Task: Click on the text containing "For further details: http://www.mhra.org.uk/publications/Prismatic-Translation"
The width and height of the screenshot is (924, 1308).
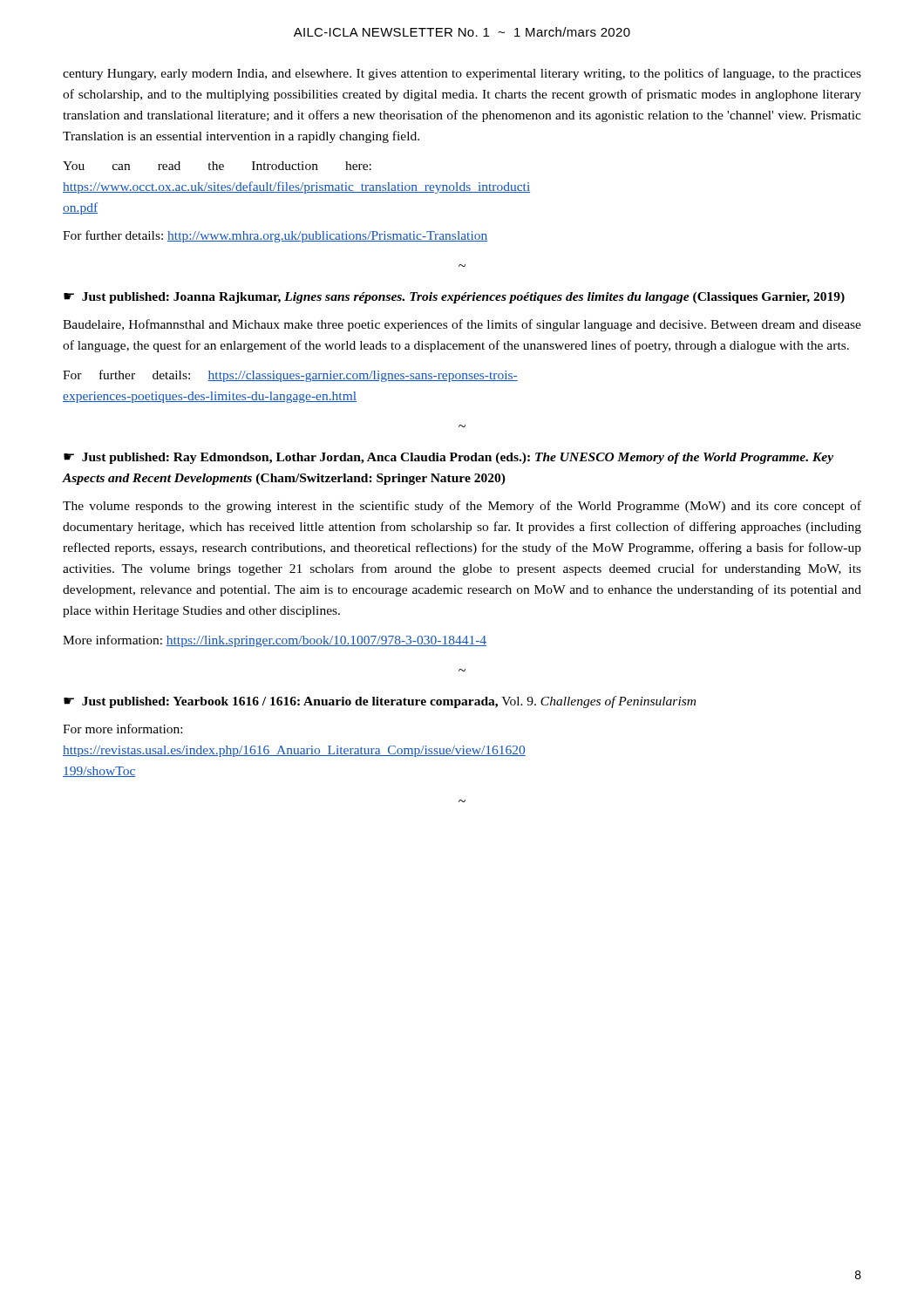Action: click(x=275, y=235)
